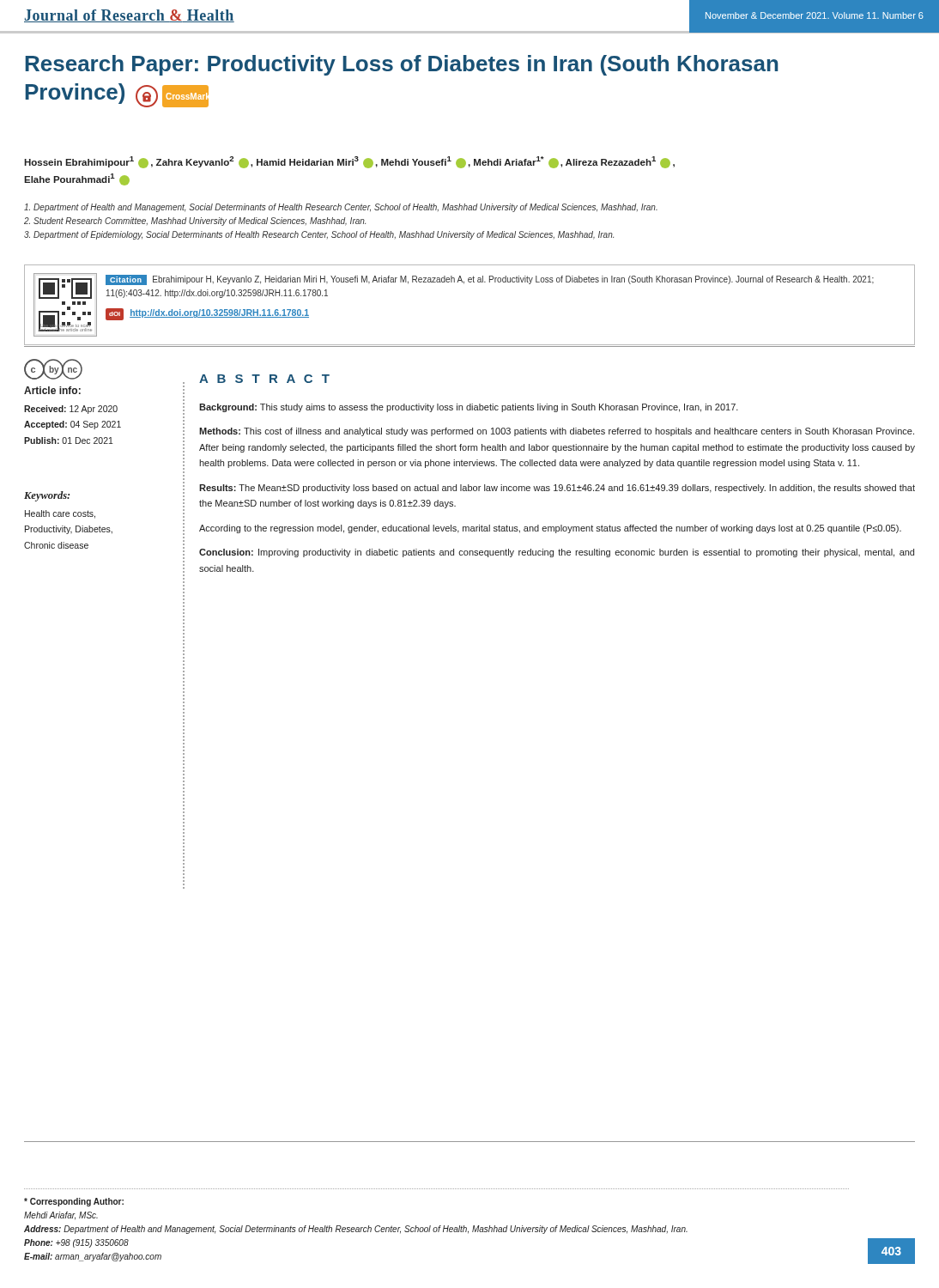939x1288 pixels.
Task: Click on the region starting "Hossein Ebrahimipour1 , Zahra Keyvanlo2 , Hamid Heidarian"
Action: [350, 170]
